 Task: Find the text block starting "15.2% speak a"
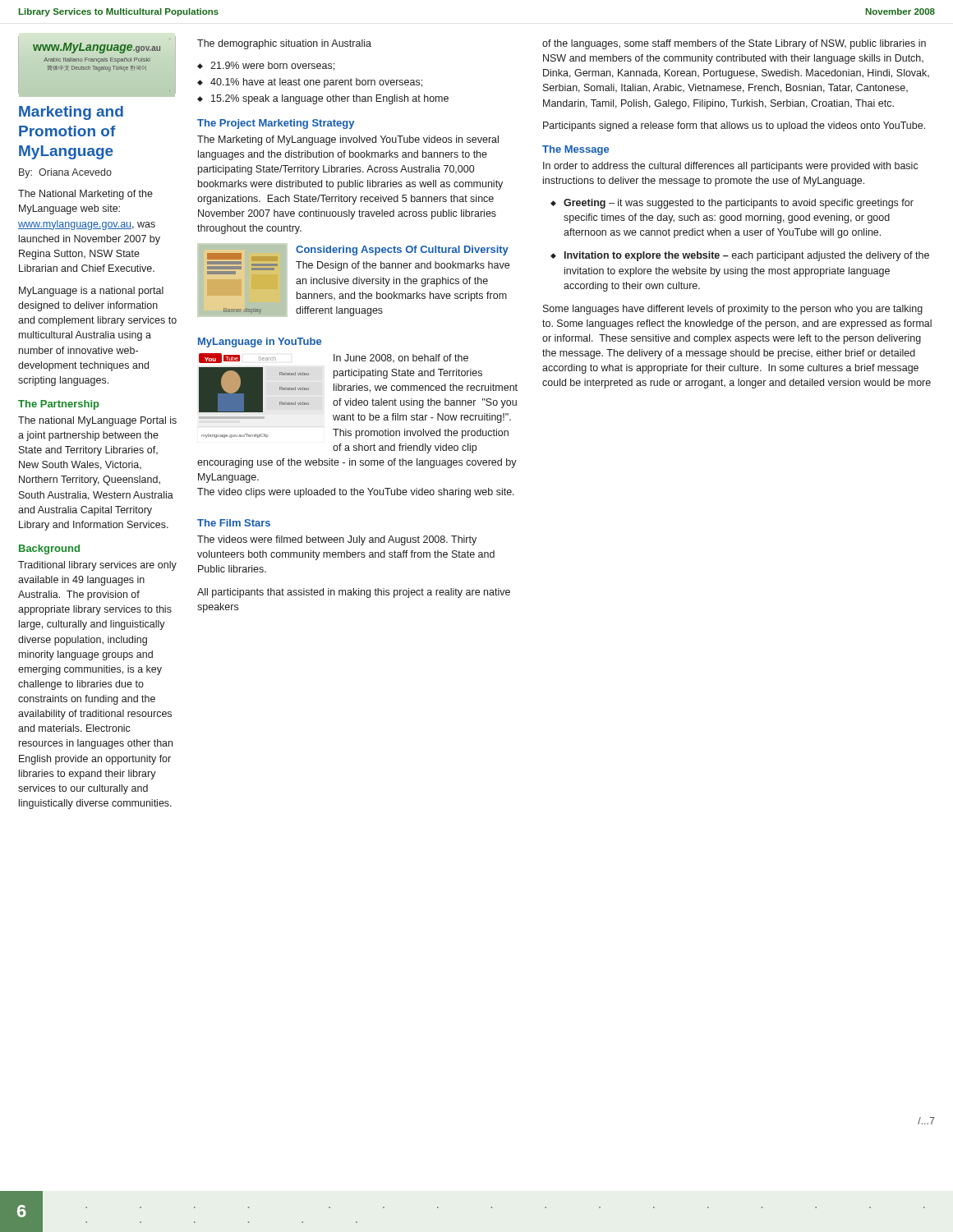[x=330, y=99]
